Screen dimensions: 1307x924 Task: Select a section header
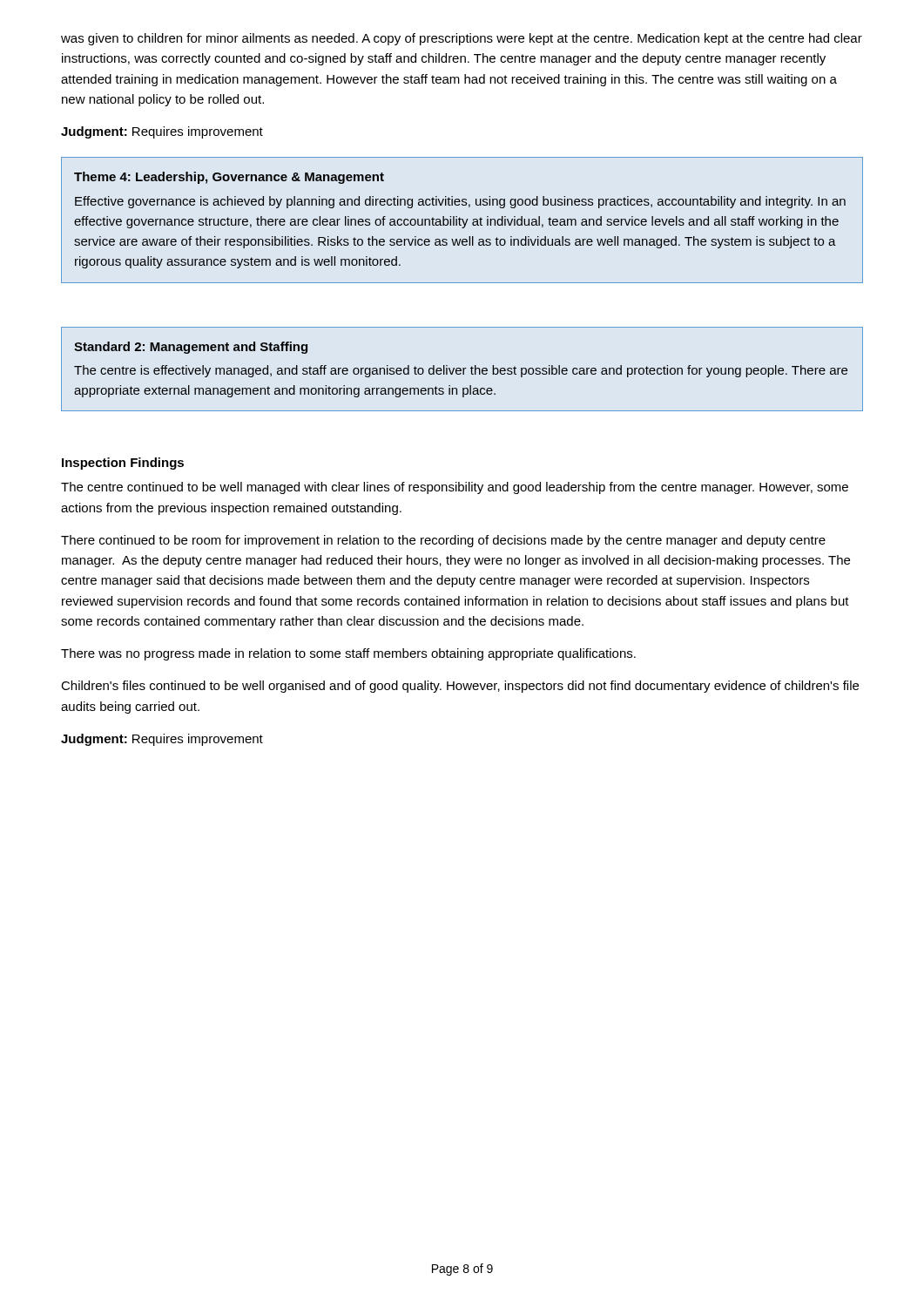[123, 462]
